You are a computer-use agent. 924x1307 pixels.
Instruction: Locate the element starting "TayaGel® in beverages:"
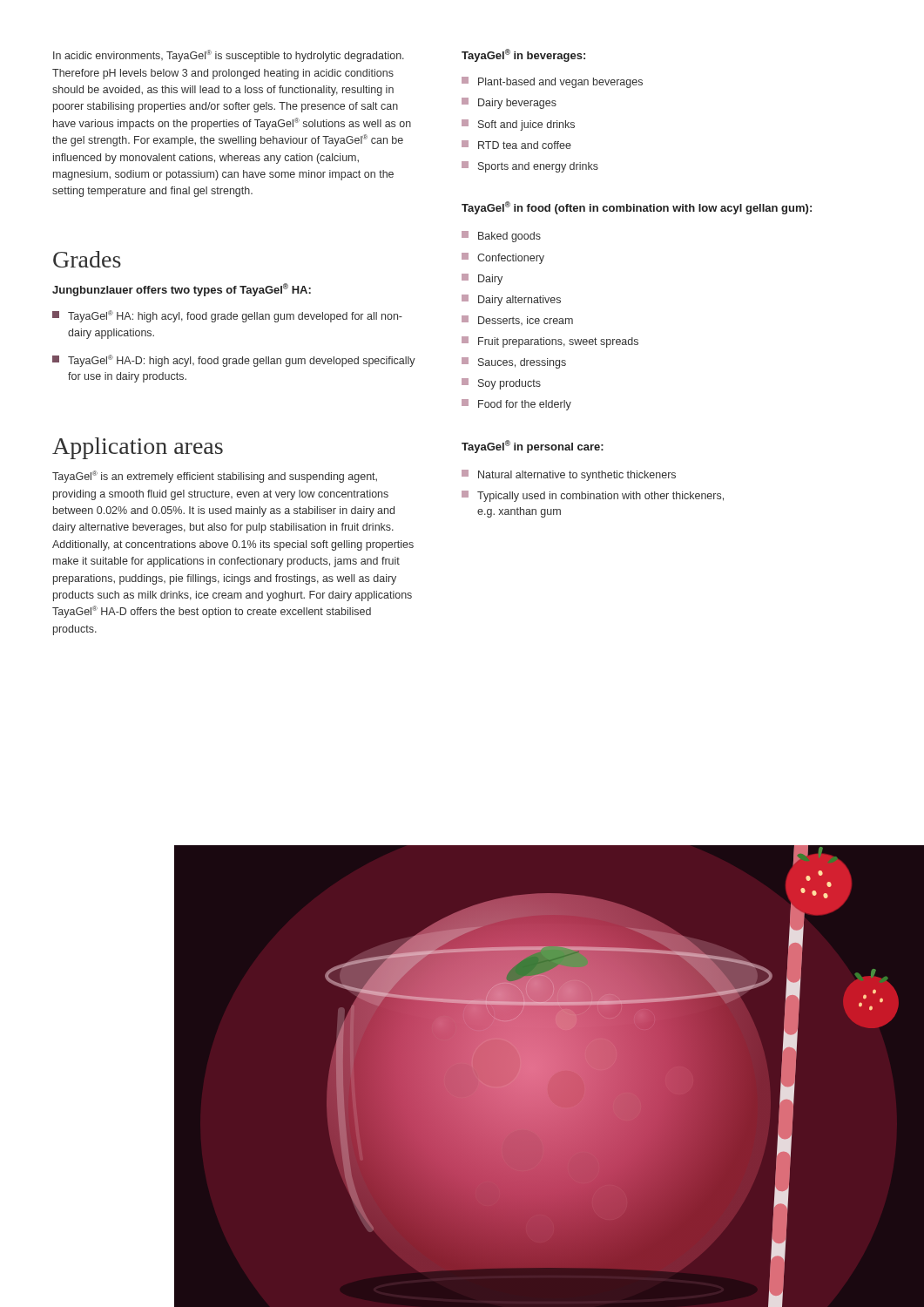pyautogui.click(x=523, y=55)
